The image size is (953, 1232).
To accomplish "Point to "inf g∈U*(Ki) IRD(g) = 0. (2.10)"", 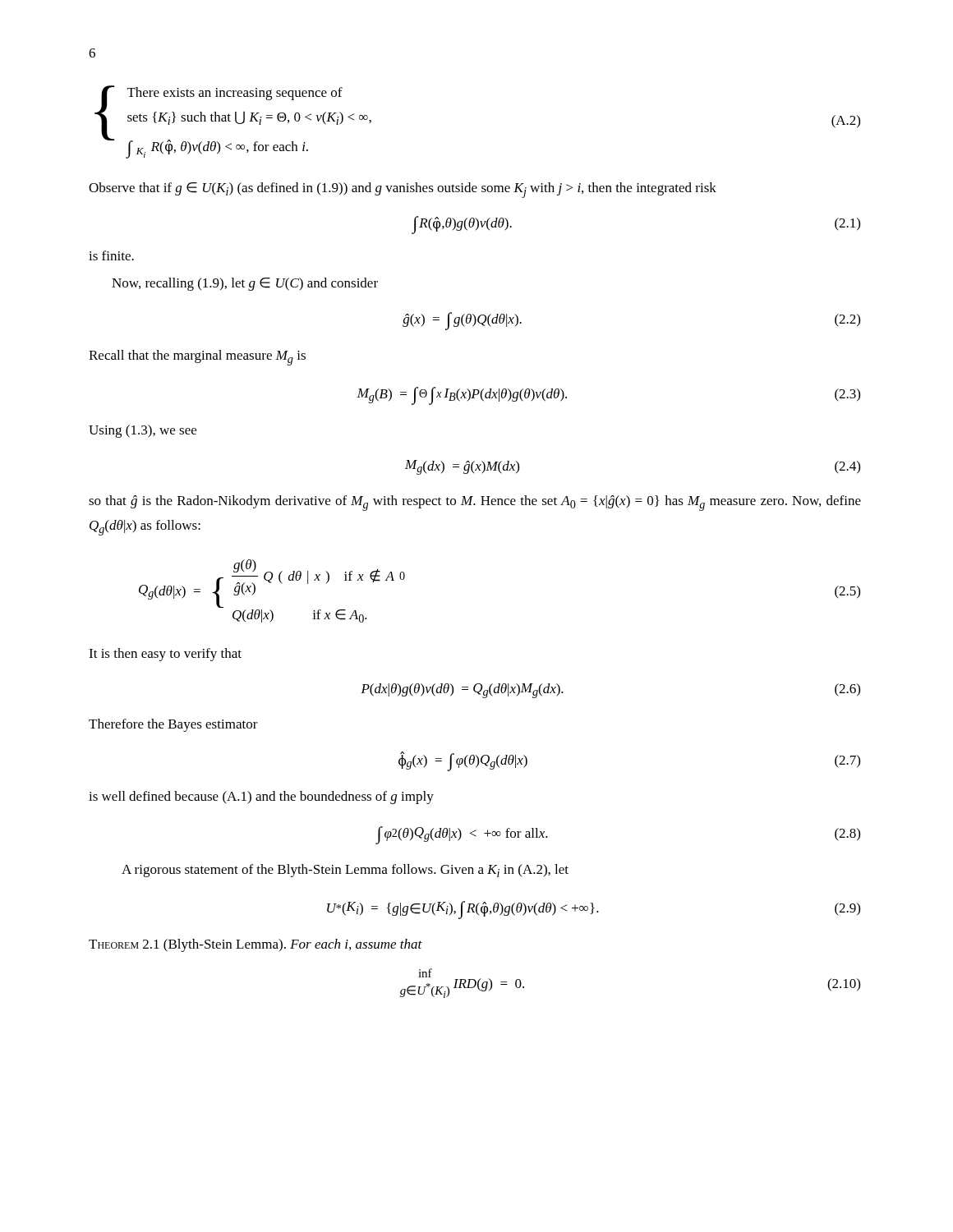I will pos(475,984).
